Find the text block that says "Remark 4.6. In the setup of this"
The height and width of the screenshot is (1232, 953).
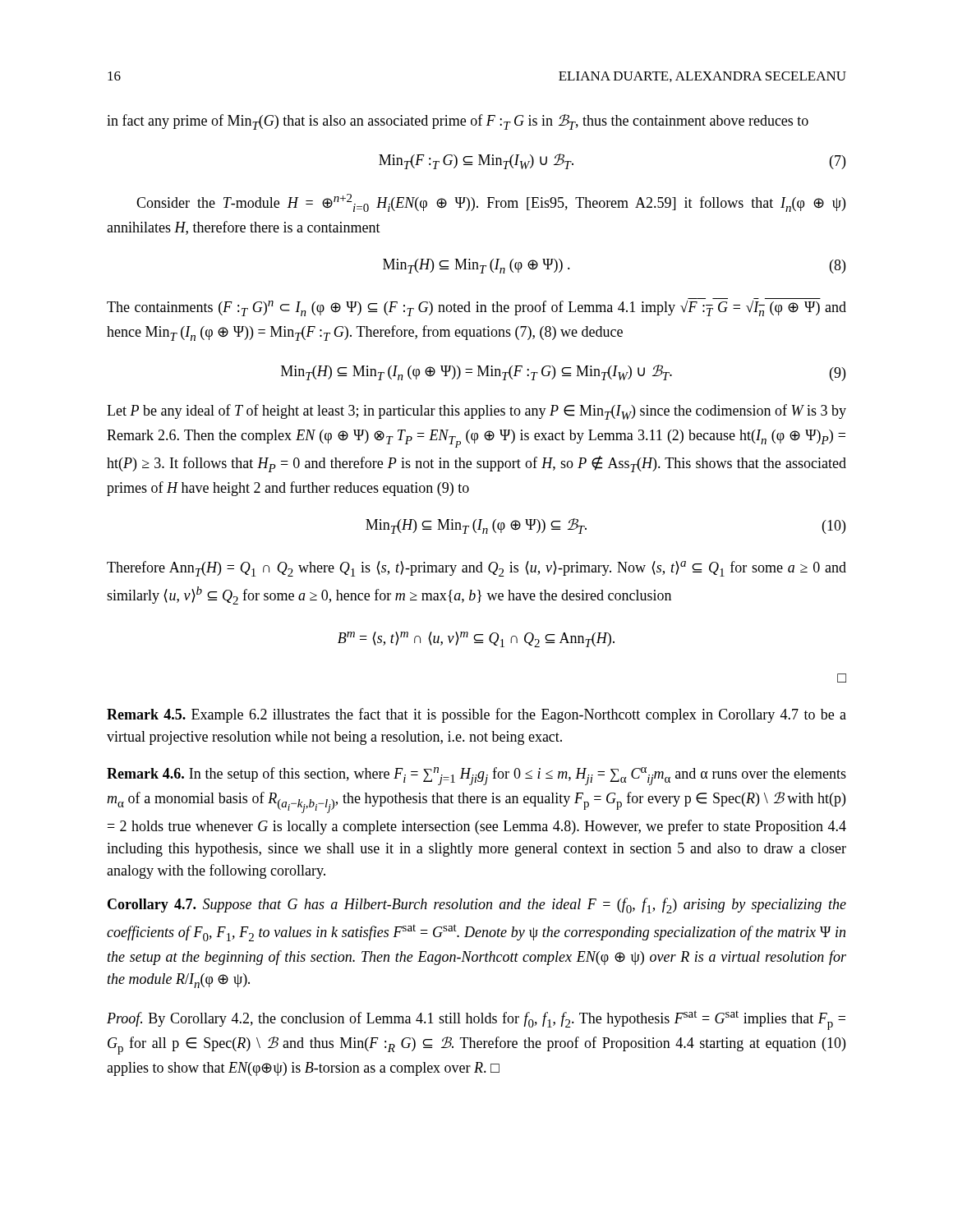[x=476, y=821]
